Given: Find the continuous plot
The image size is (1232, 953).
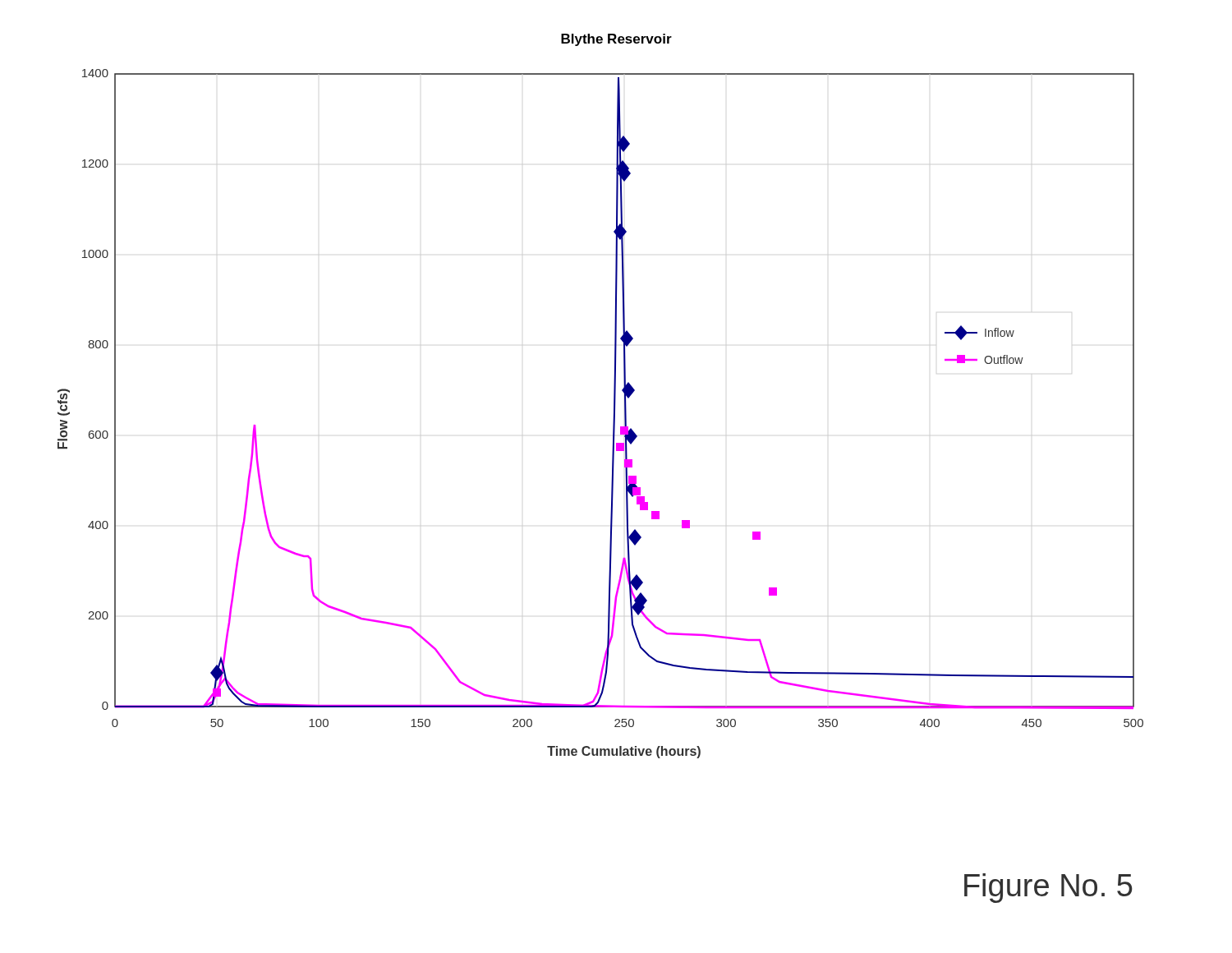Looking at the screenshot, I should (616, 415).
